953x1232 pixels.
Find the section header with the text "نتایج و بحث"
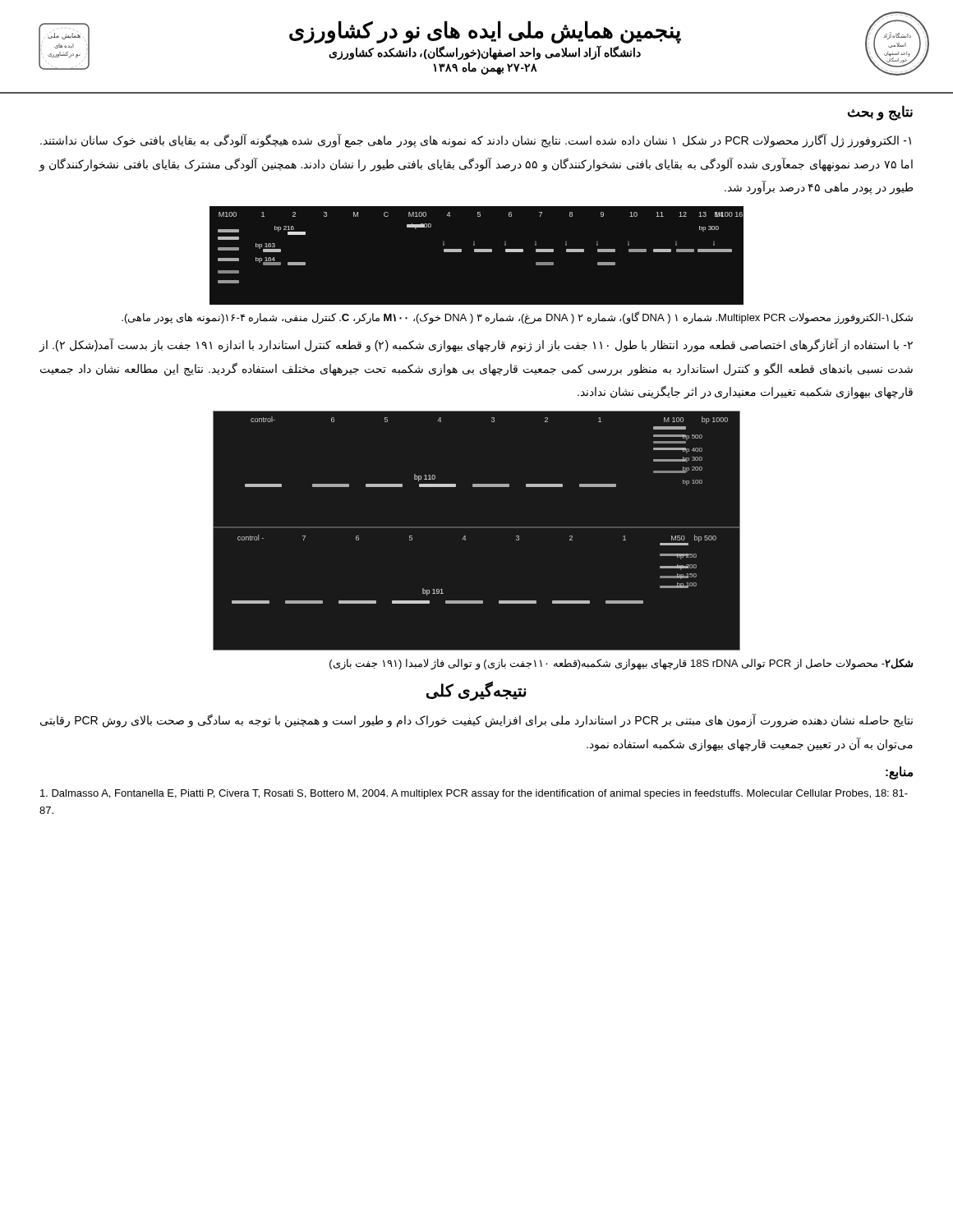[880, 112]
